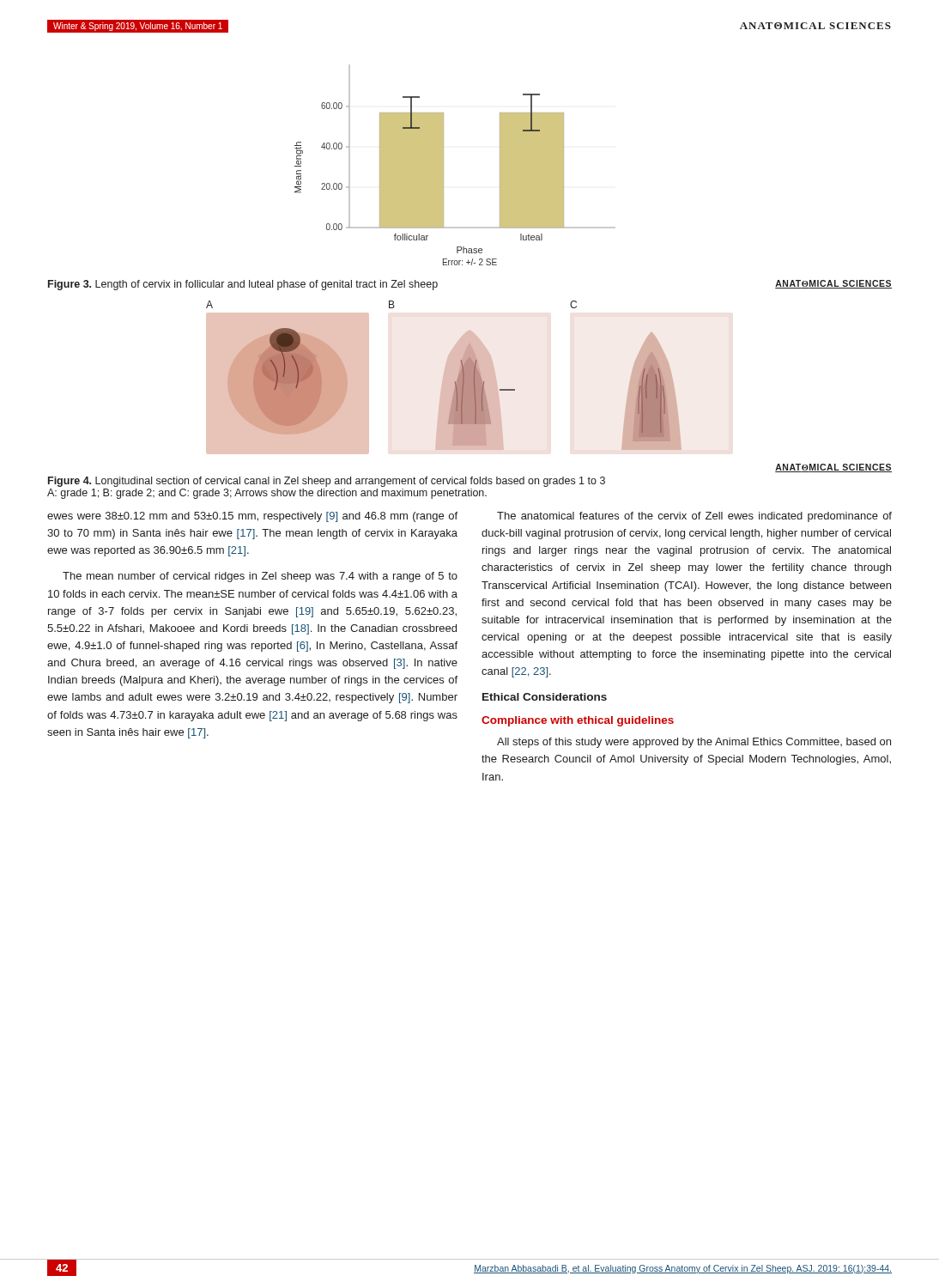Click where it says "Ethical Considerations"

click(544, 697)
